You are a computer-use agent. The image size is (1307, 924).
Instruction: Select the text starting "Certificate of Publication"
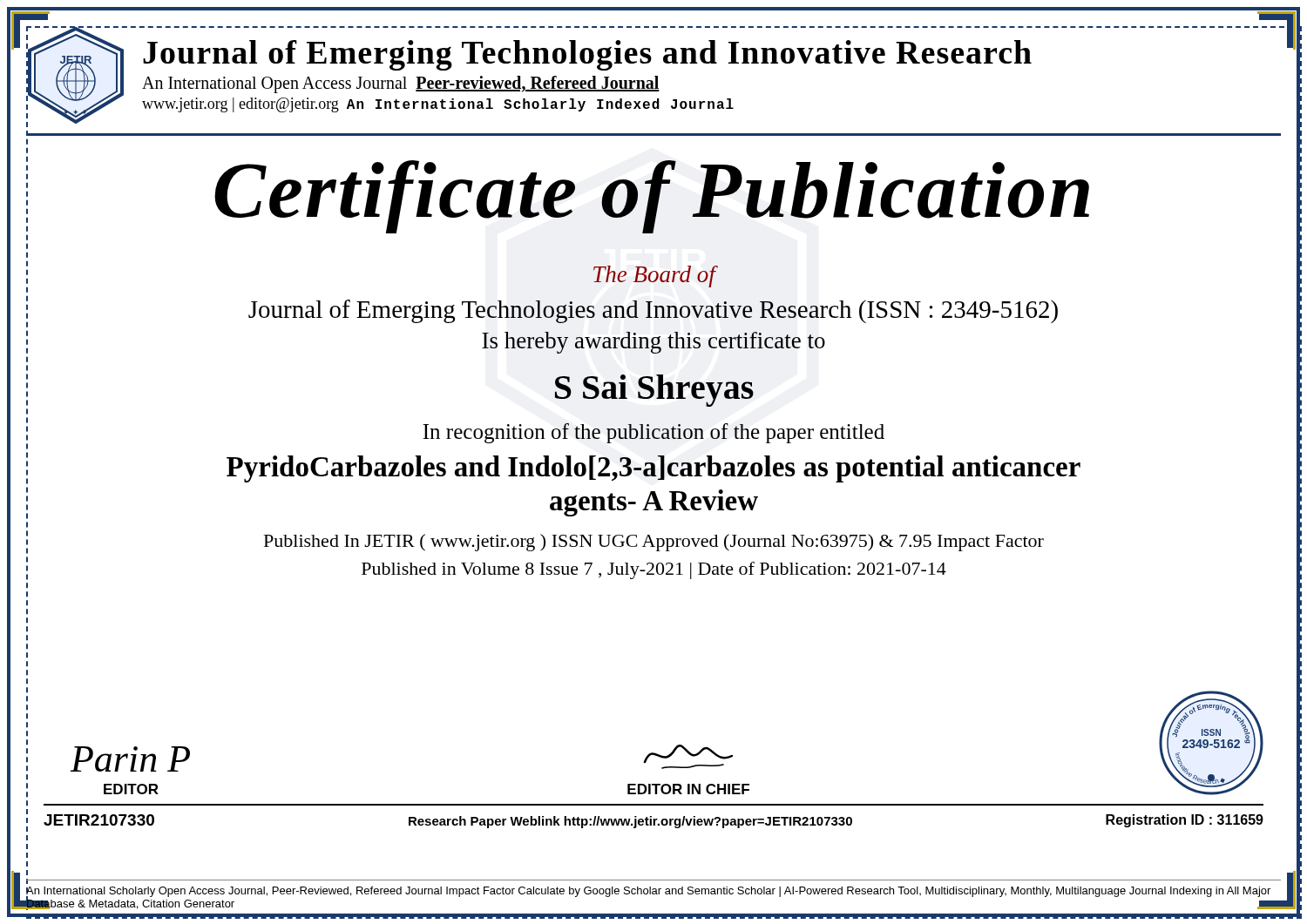click(654, 190)
